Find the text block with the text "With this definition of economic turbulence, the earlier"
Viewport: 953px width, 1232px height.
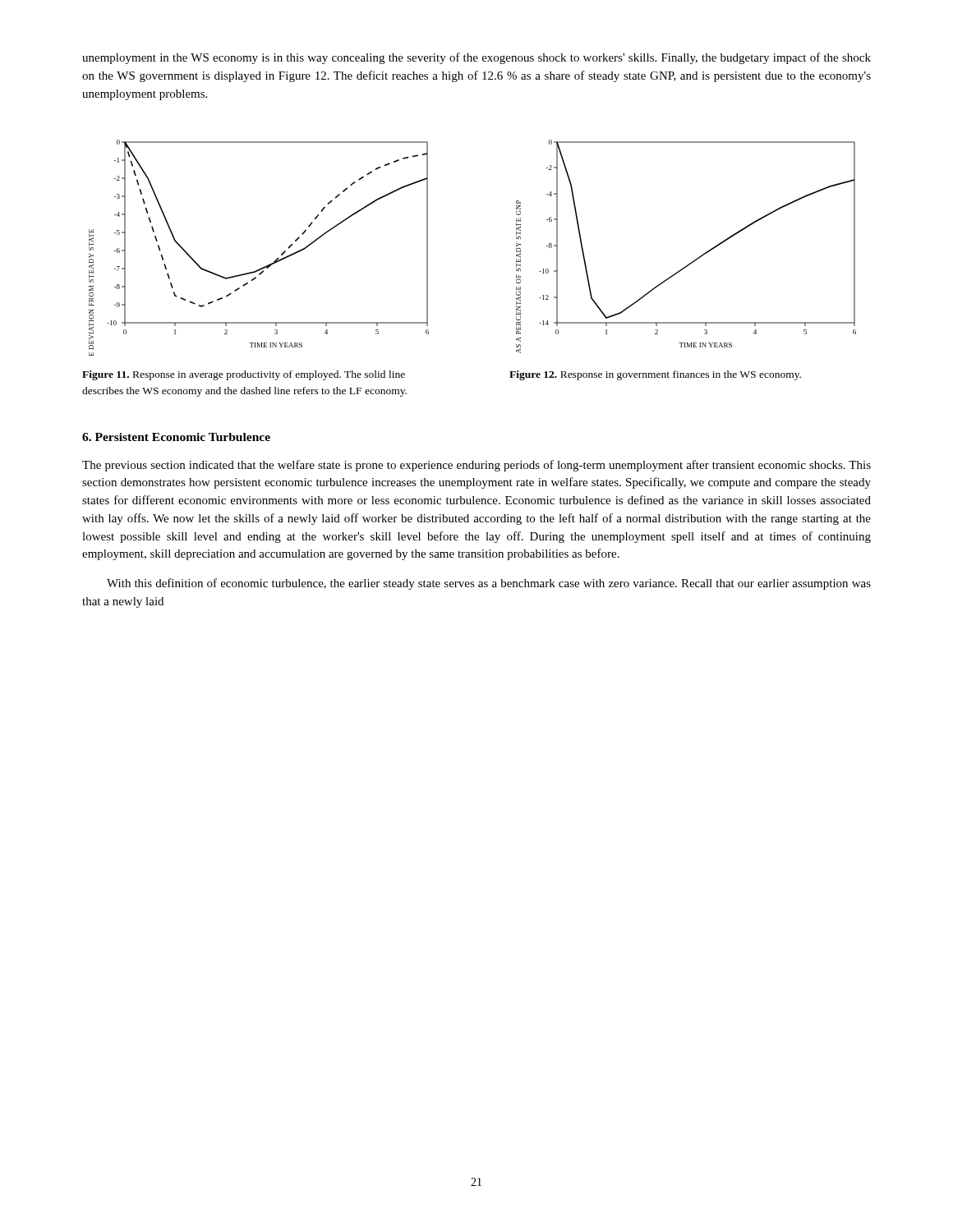(x=476, y=592)
